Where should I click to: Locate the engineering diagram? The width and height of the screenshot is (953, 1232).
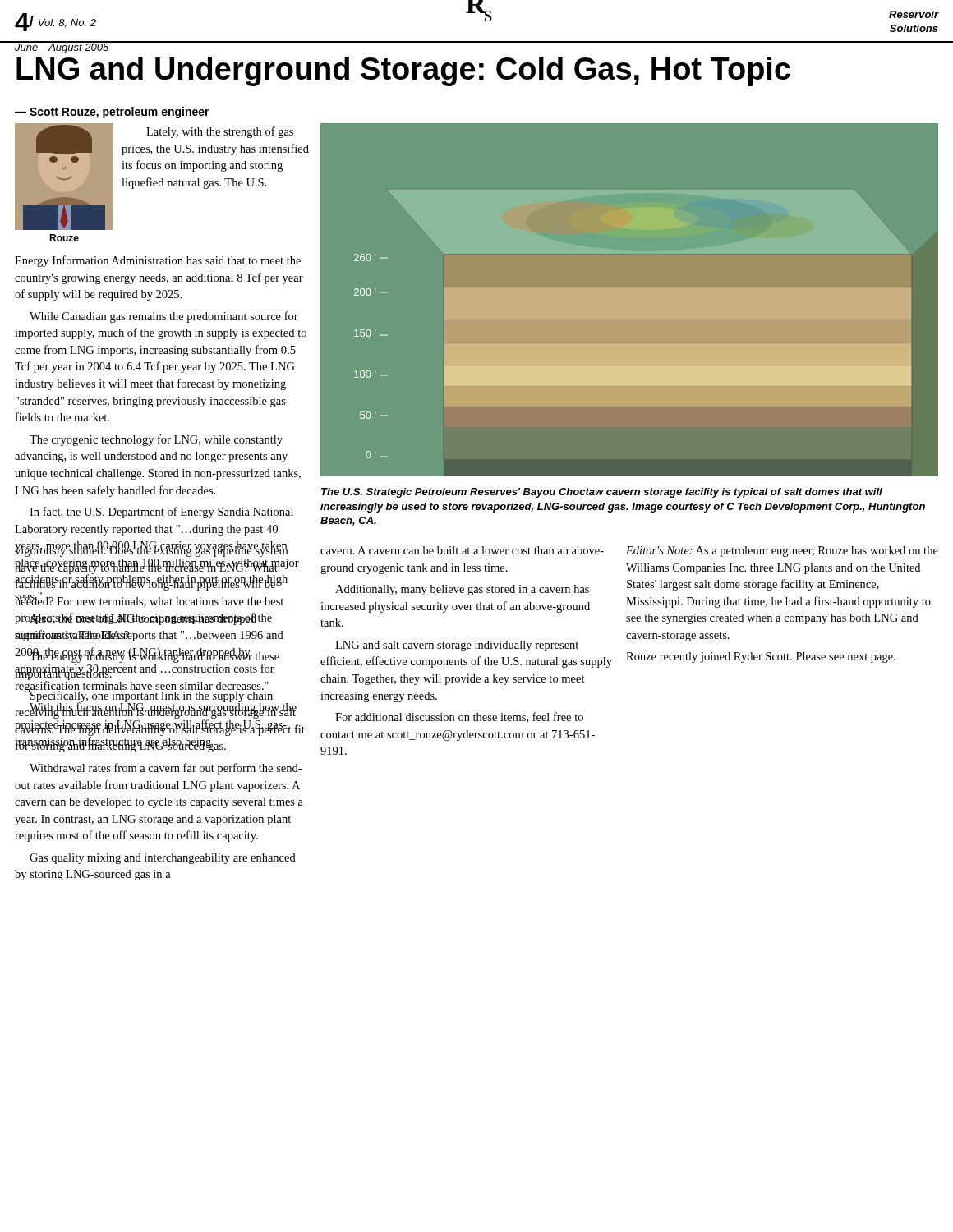click(629, 300)
